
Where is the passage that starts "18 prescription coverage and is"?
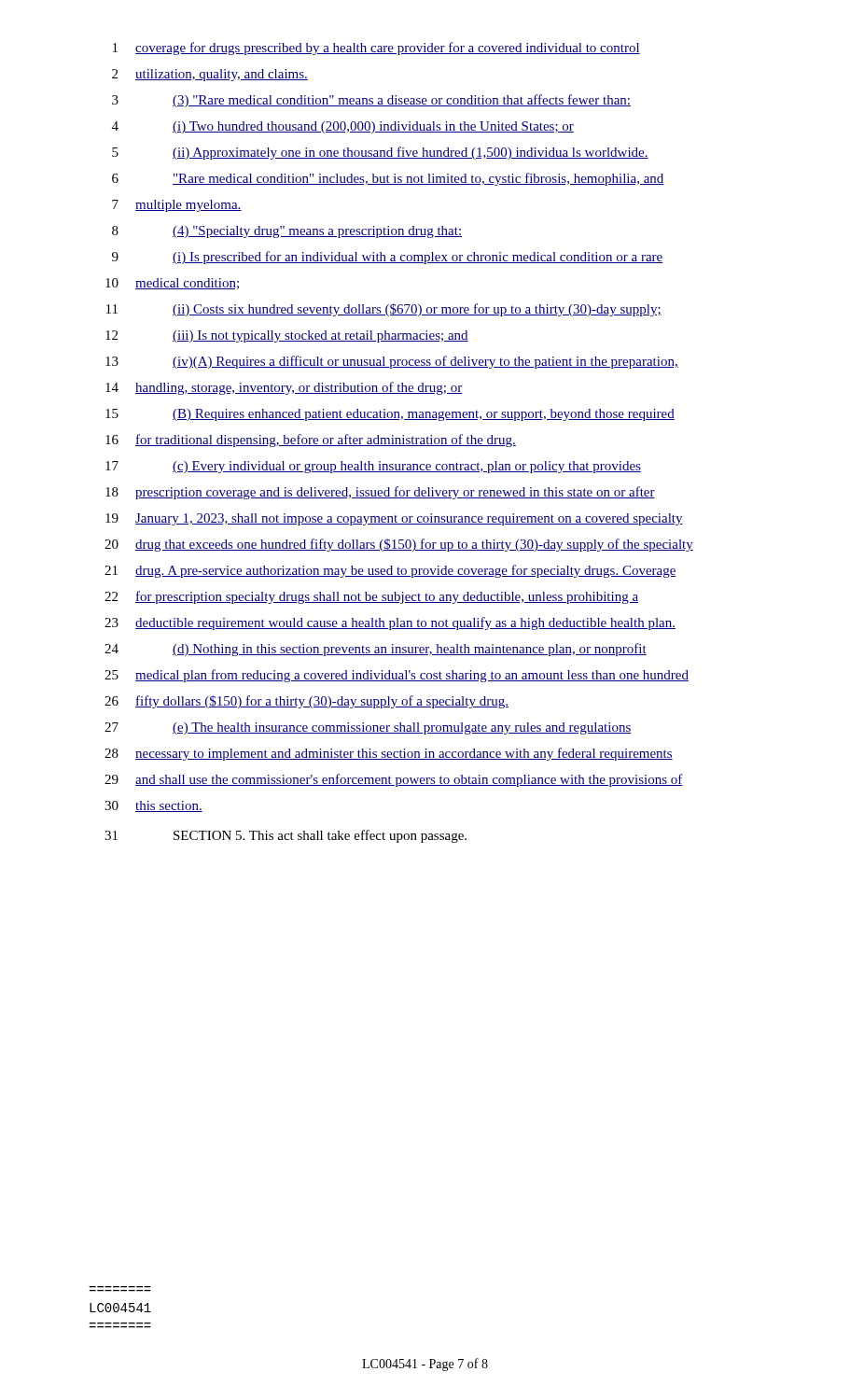(444, 492)
